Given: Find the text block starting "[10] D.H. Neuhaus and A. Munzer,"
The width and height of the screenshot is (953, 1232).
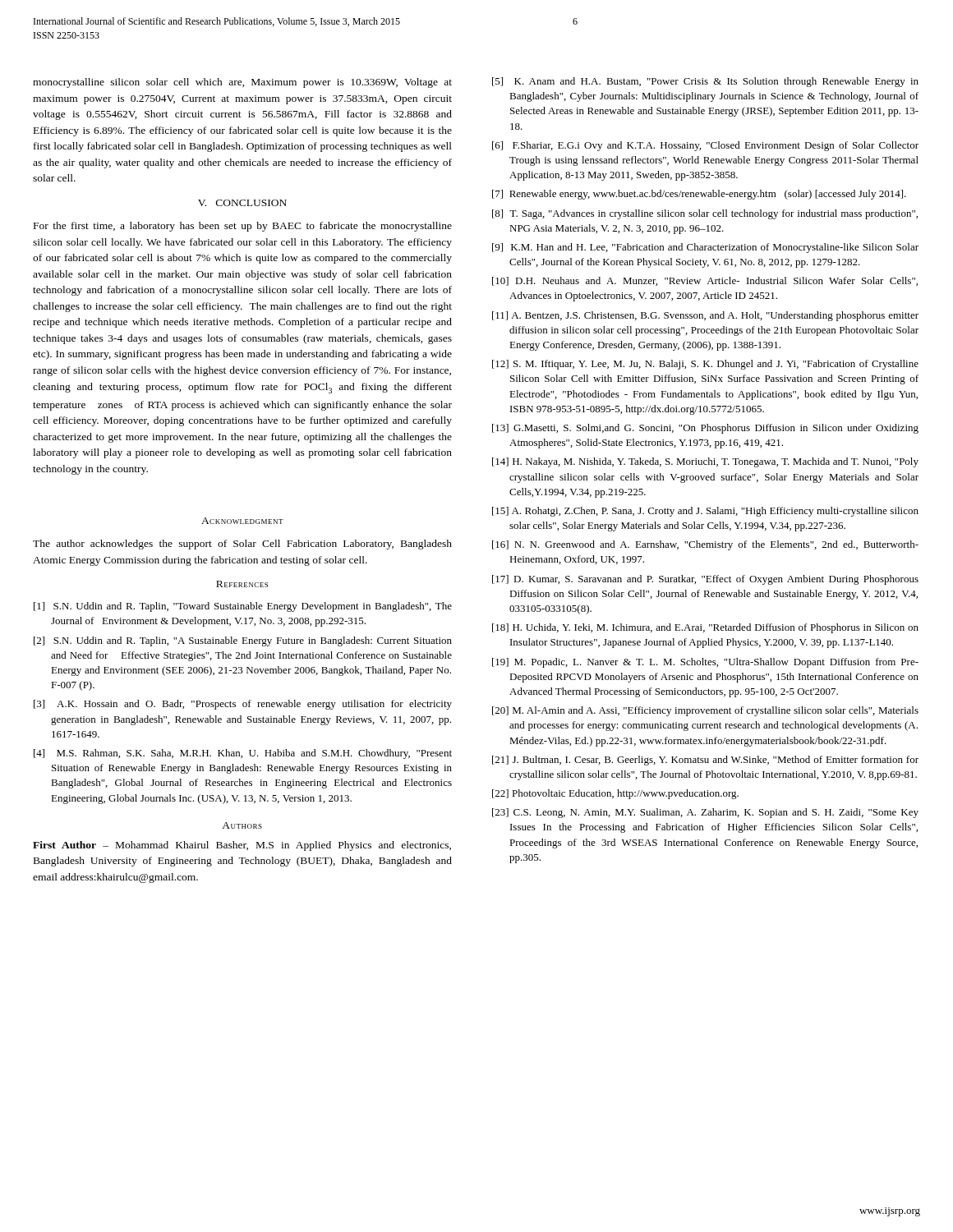Looking at the screenshot, I should [705, 288].
